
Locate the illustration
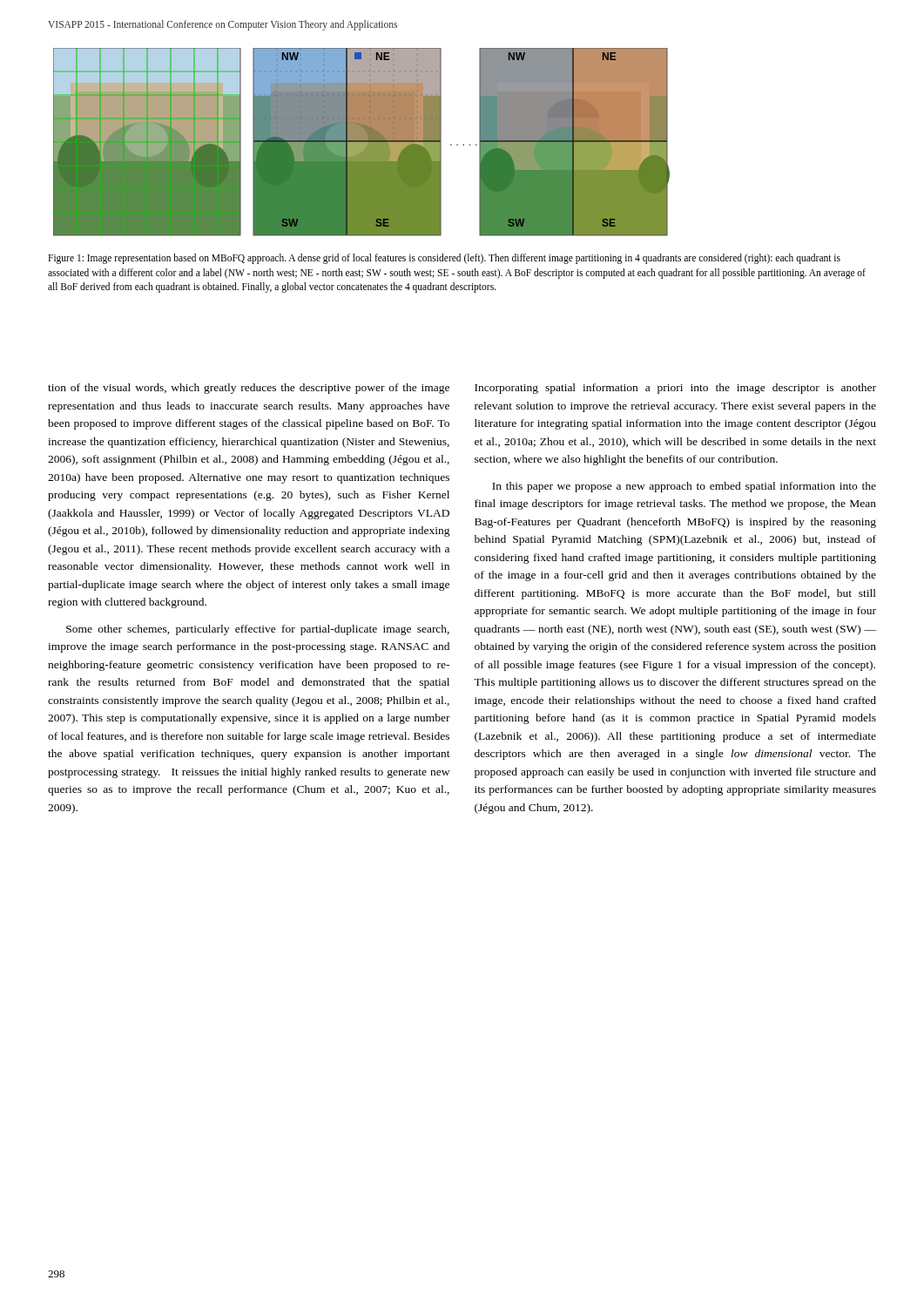[x=462, y=146]
